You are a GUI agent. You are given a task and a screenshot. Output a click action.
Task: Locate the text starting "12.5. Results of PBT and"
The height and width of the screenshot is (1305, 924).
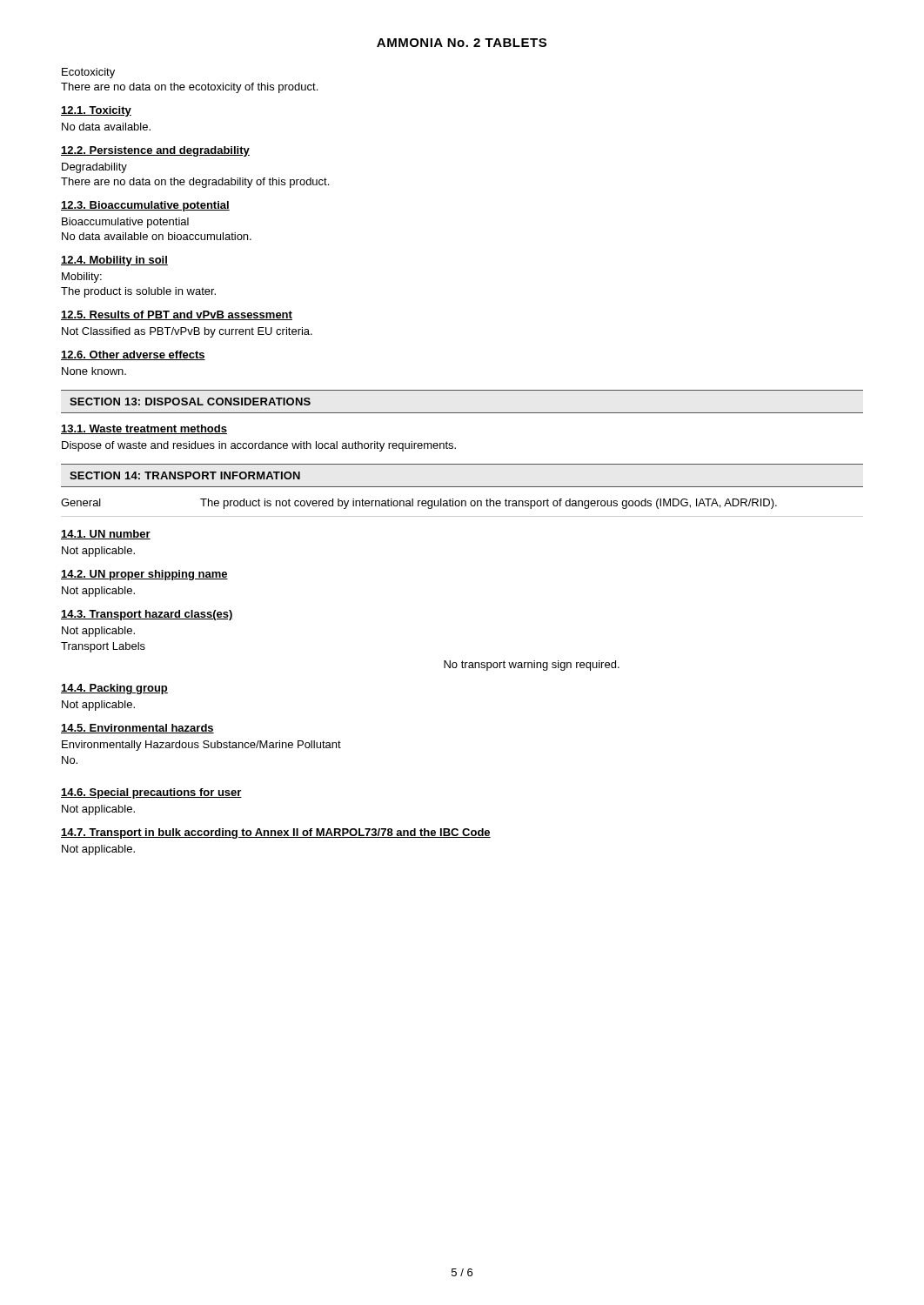177,315
